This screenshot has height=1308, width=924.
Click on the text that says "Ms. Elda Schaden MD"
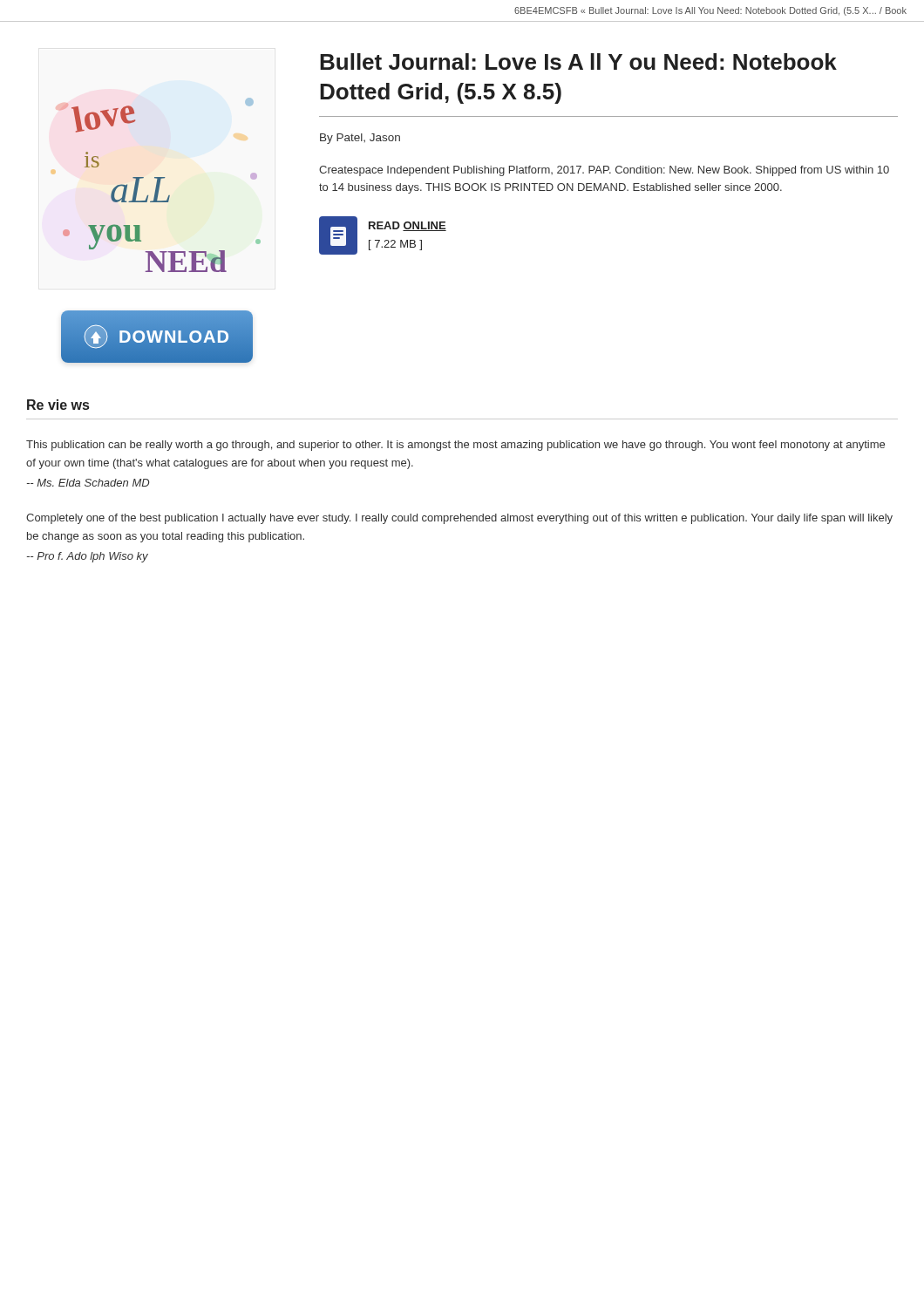[x=88, y=483]
